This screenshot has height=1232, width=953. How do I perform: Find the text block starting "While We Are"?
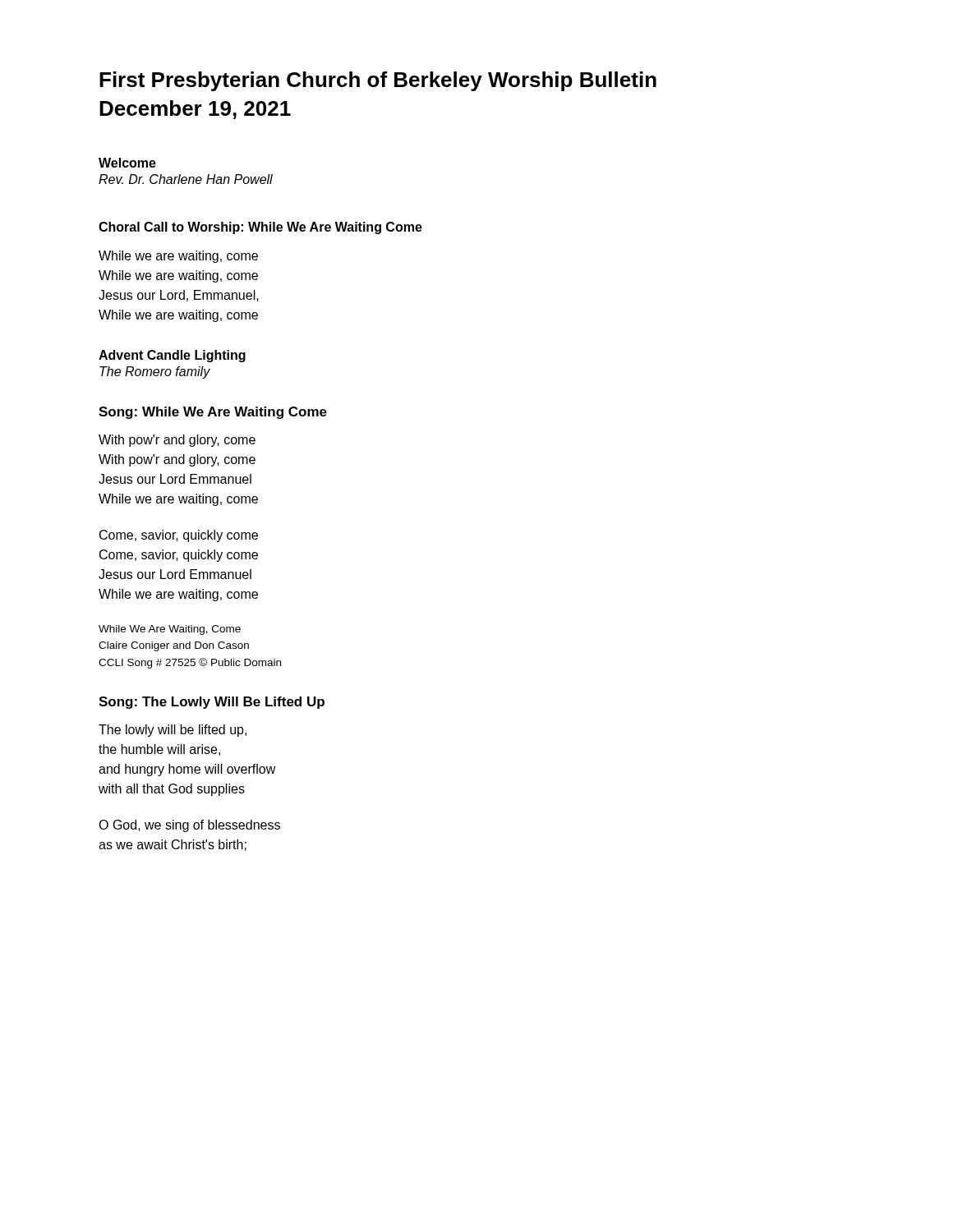point(190,646)
